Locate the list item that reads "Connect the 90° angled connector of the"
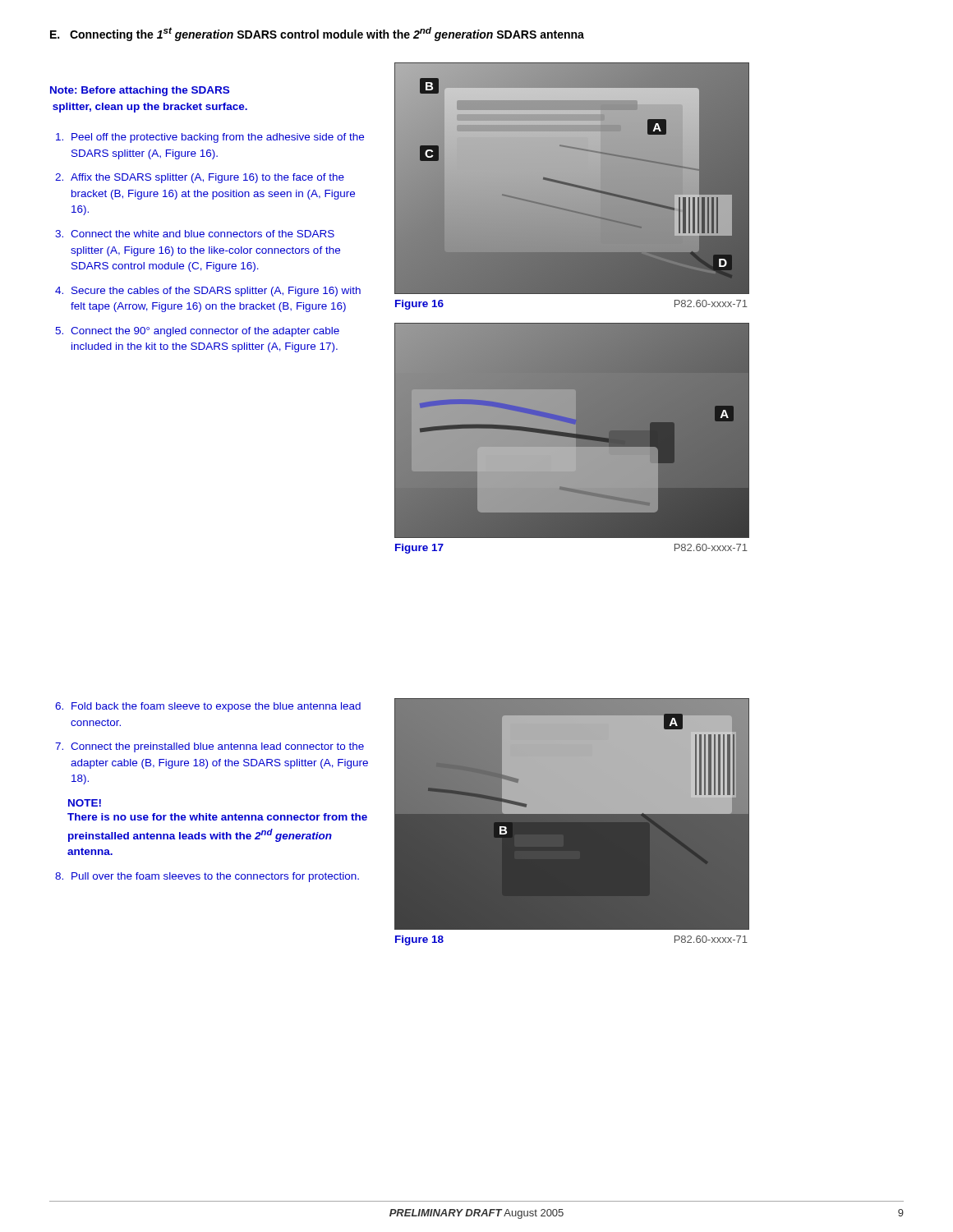The height and width of the screenshot is (1232, 953). pos(205,338)
